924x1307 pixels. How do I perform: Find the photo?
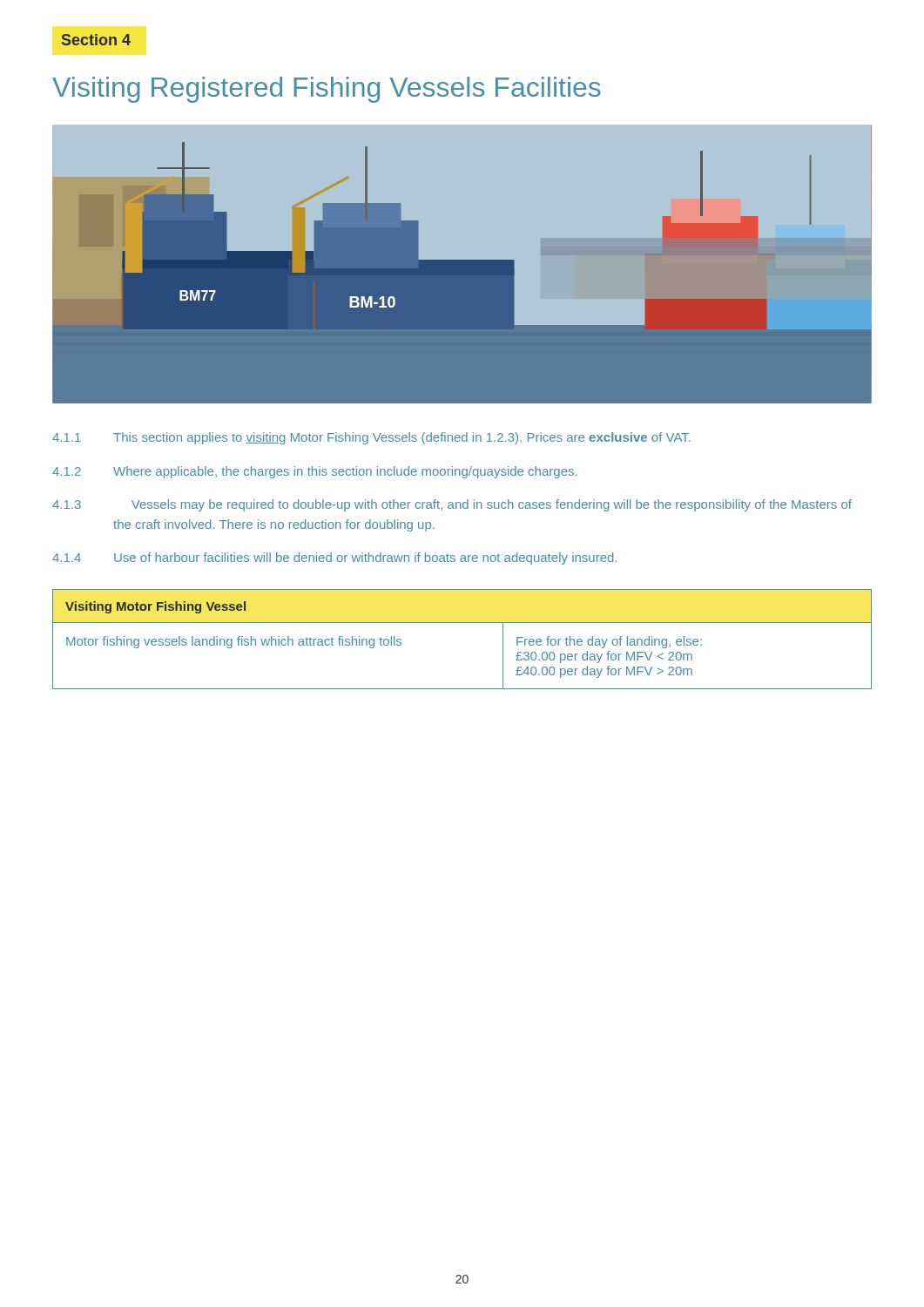click(x=462, y=264)
